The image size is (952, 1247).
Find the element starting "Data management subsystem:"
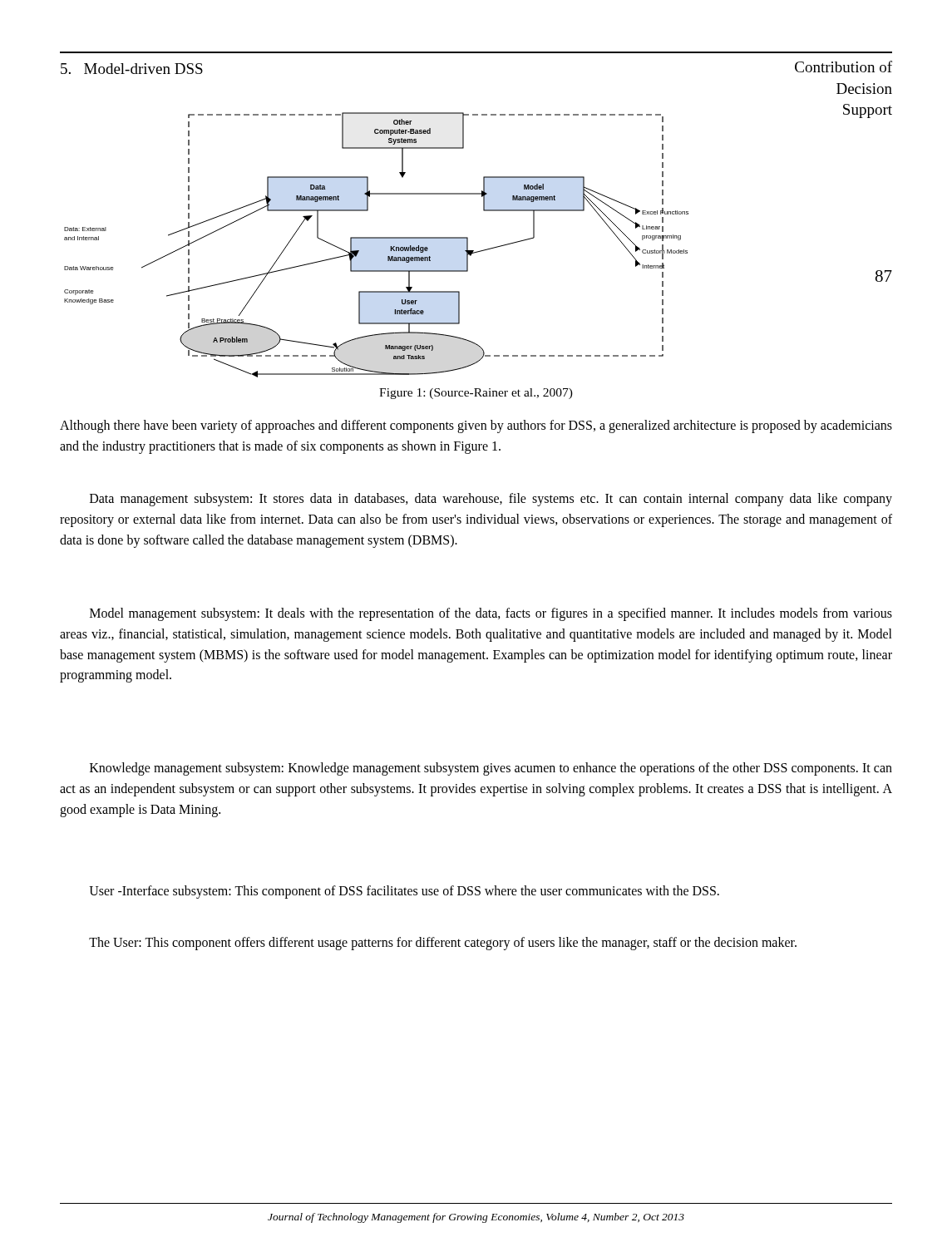coord(476,519)
